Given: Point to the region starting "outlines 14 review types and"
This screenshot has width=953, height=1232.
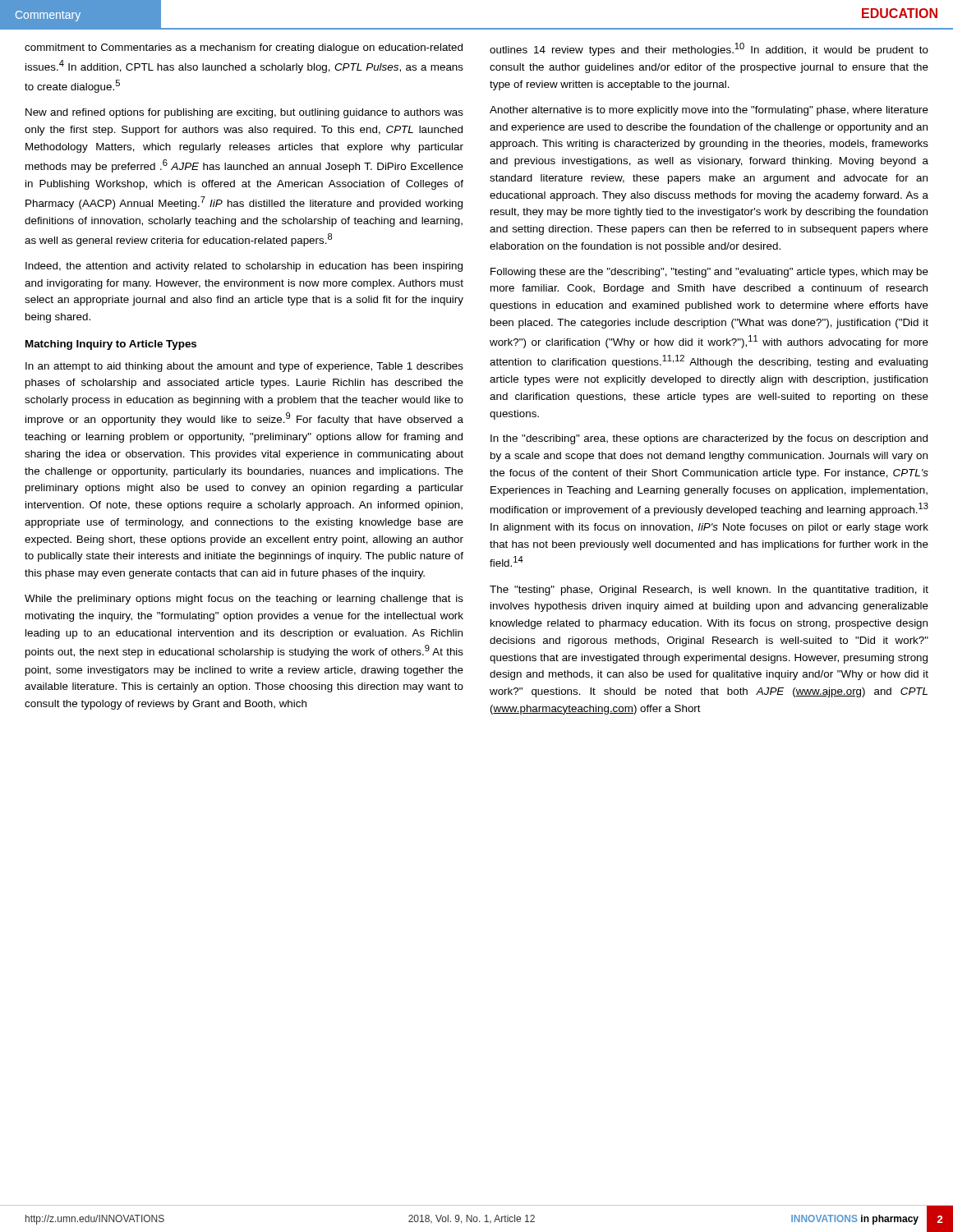Looking at the screenshot, I should click(x=709, y=378).
